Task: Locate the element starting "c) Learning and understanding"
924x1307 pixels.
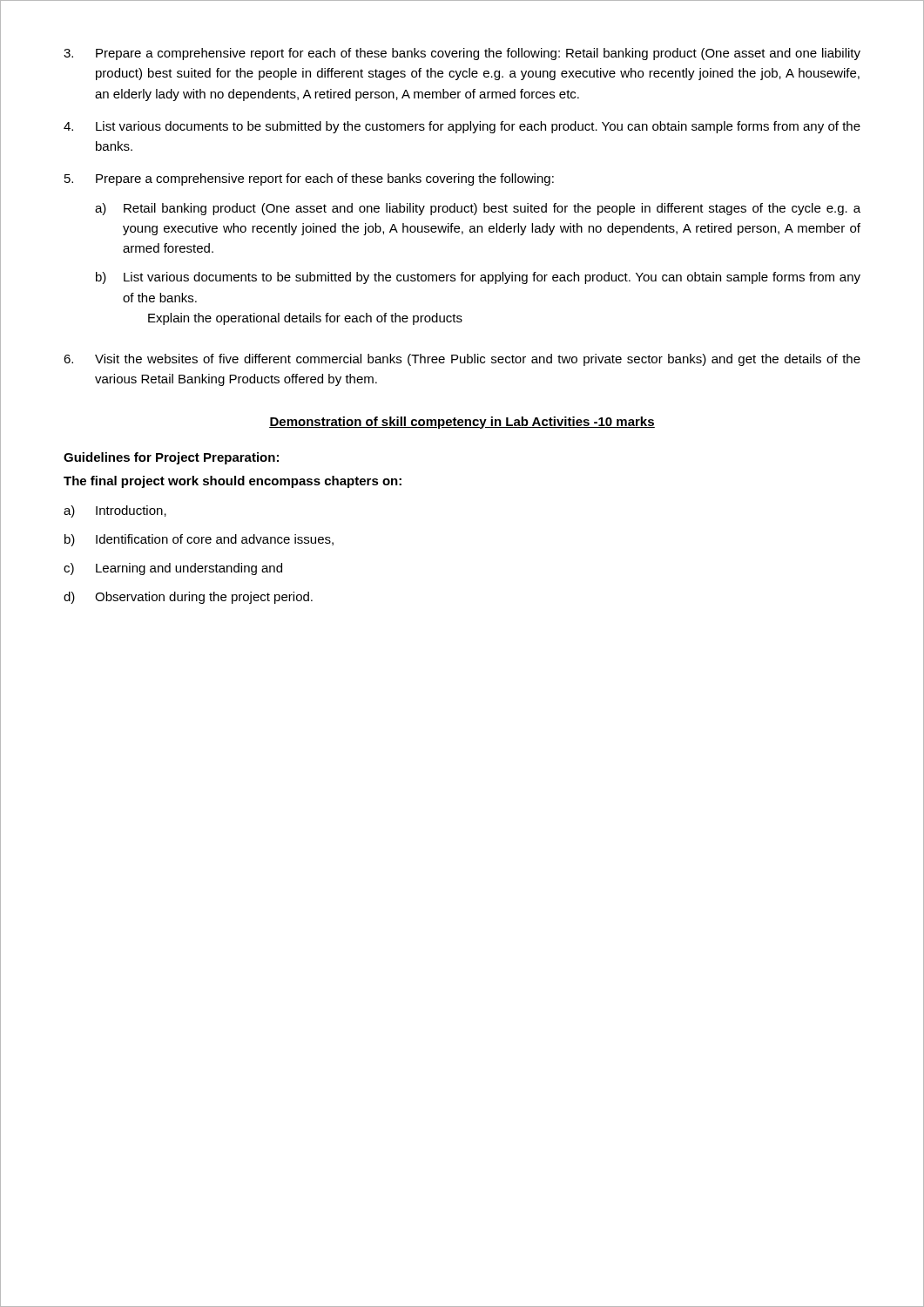Action: click(x=173, y=569)
